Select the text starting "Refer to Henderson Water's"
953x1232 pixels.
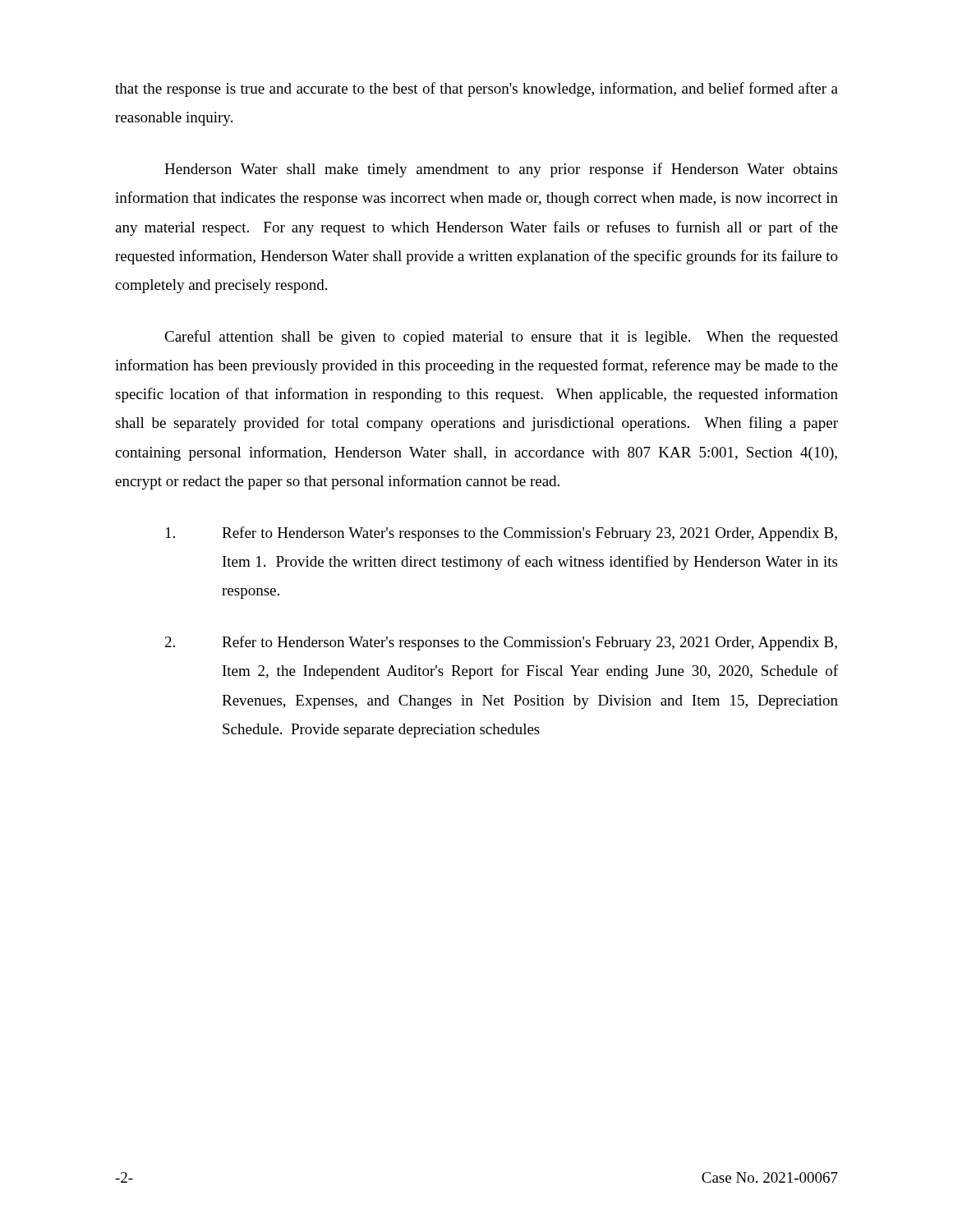point(476,561)
